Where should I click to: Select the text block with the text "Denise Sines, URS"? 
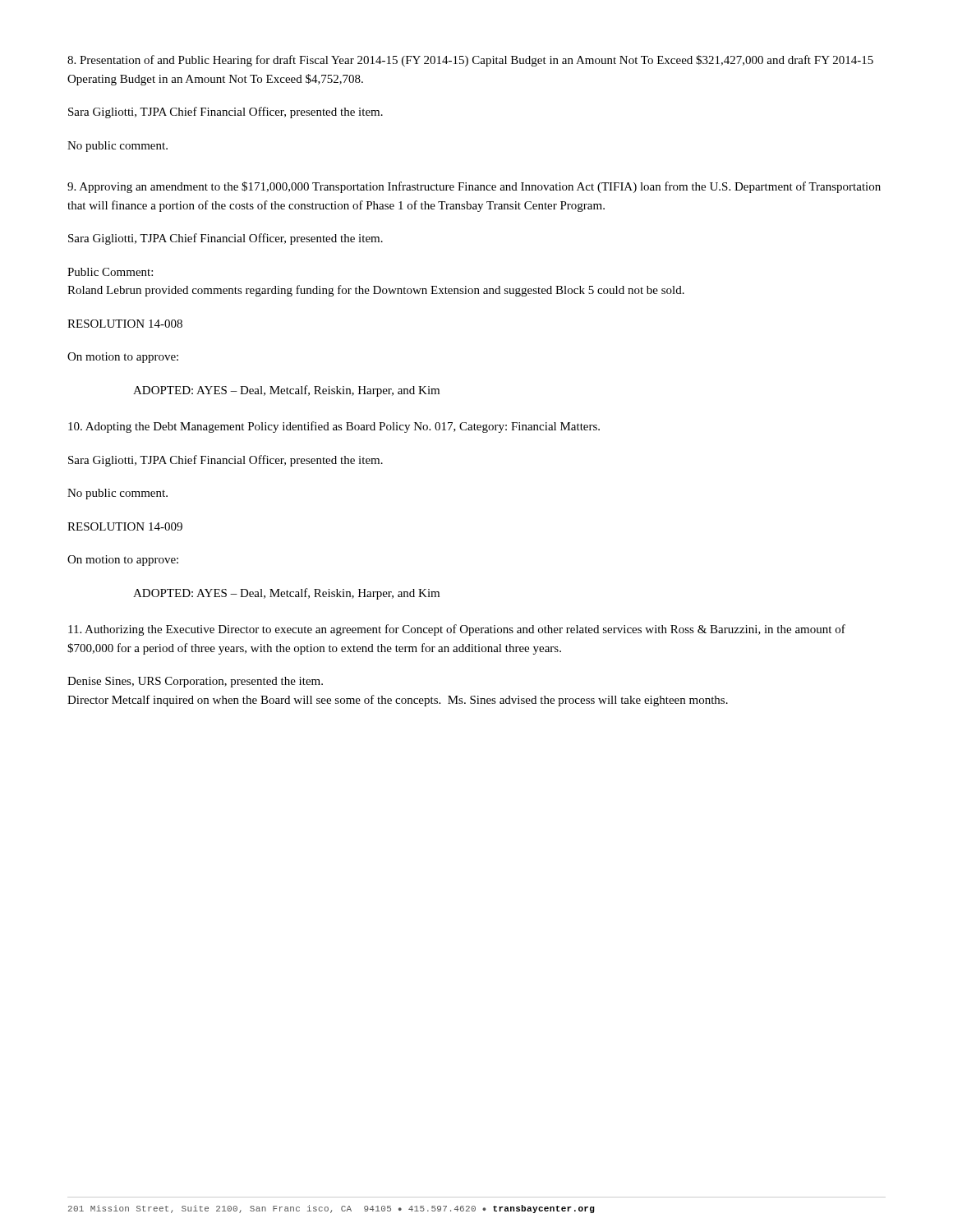(476, 690)
